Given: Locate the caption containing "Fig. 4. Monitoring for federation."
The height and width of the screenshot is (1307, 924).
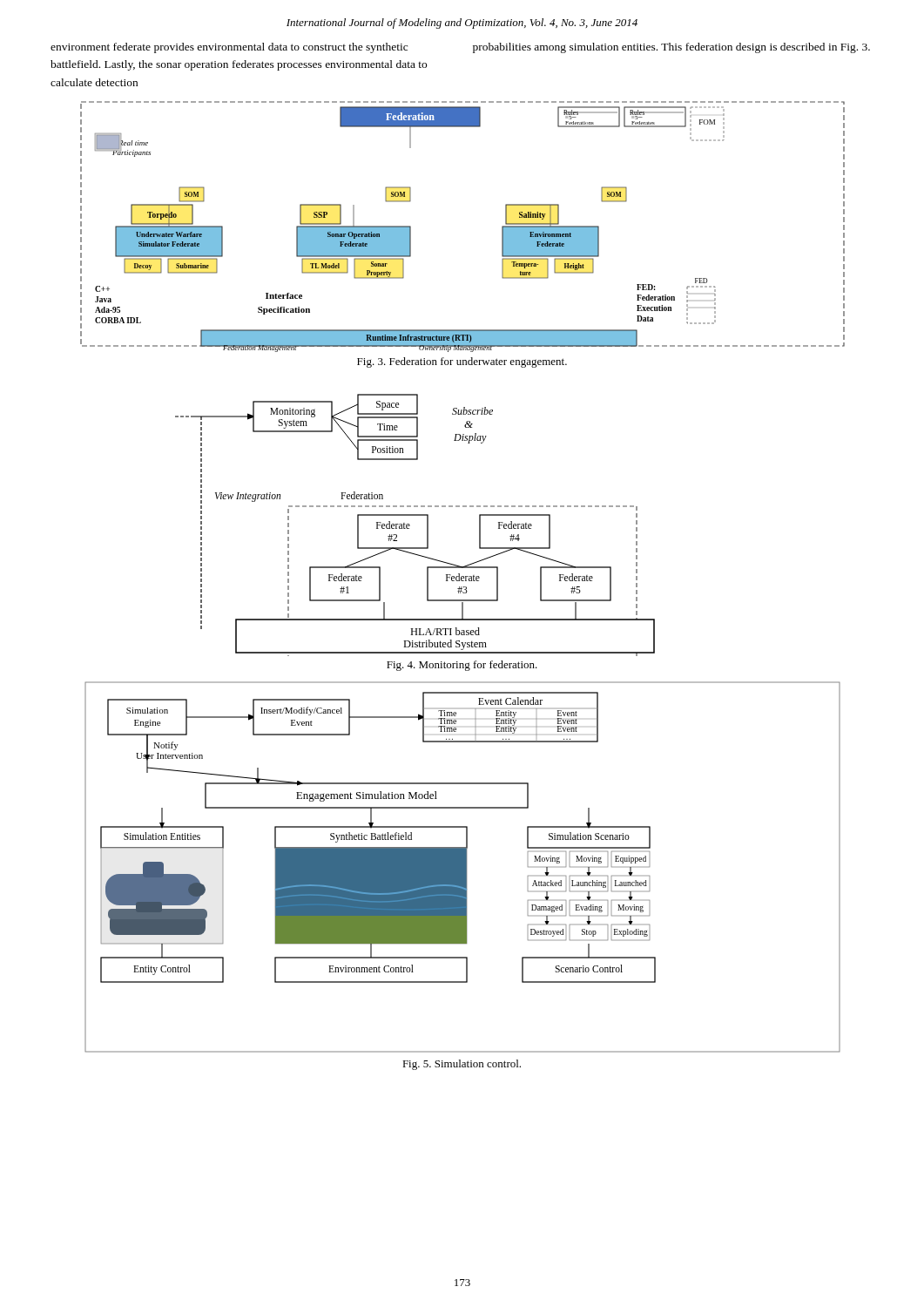Looking at the screenshot, I should tap(462, 664).
